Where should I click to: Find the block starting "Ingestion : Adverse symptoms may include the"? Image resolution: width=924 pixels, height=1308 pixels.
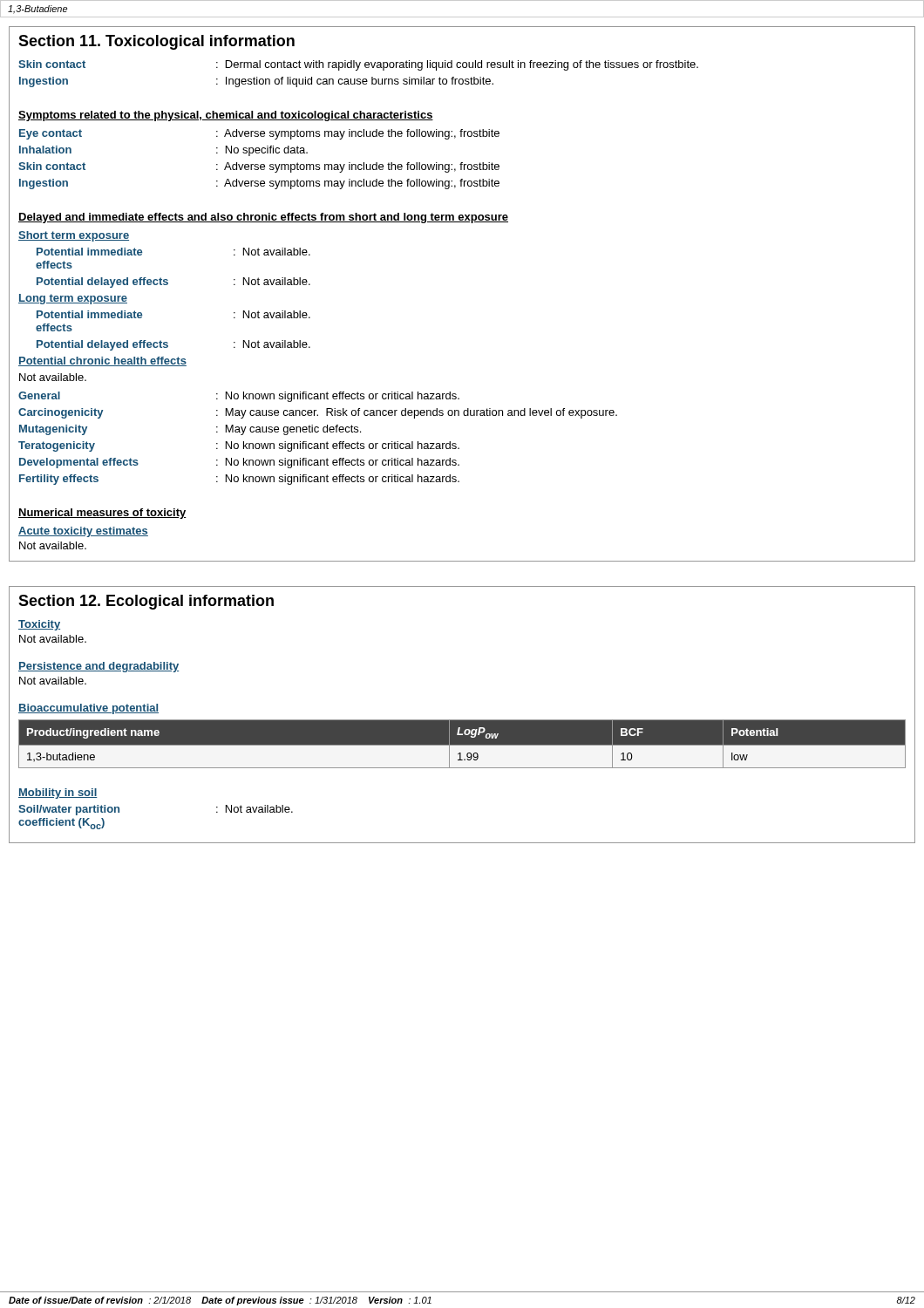click(462, 183)
